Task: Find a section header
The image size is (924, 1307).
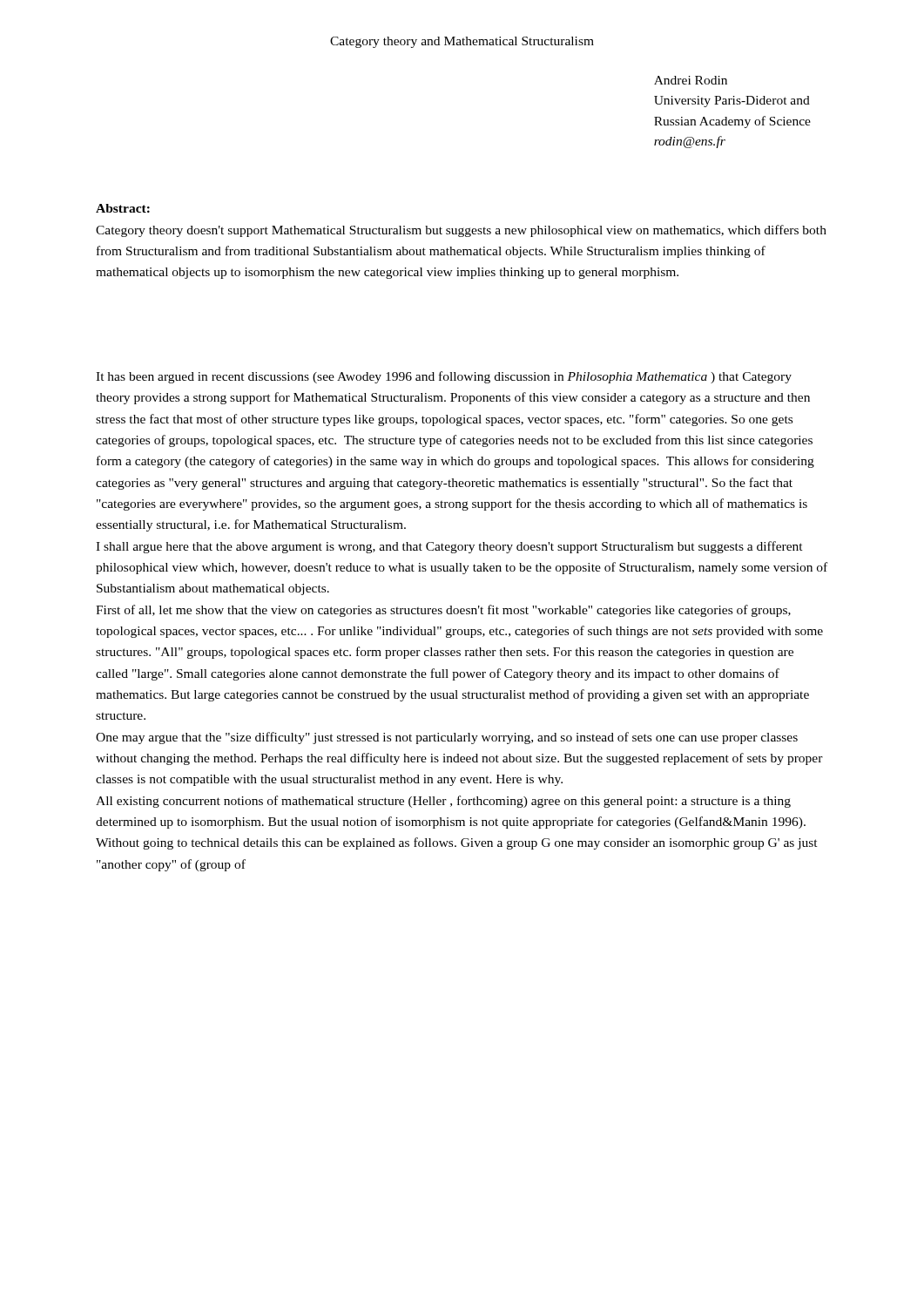Action: point(123,208)
